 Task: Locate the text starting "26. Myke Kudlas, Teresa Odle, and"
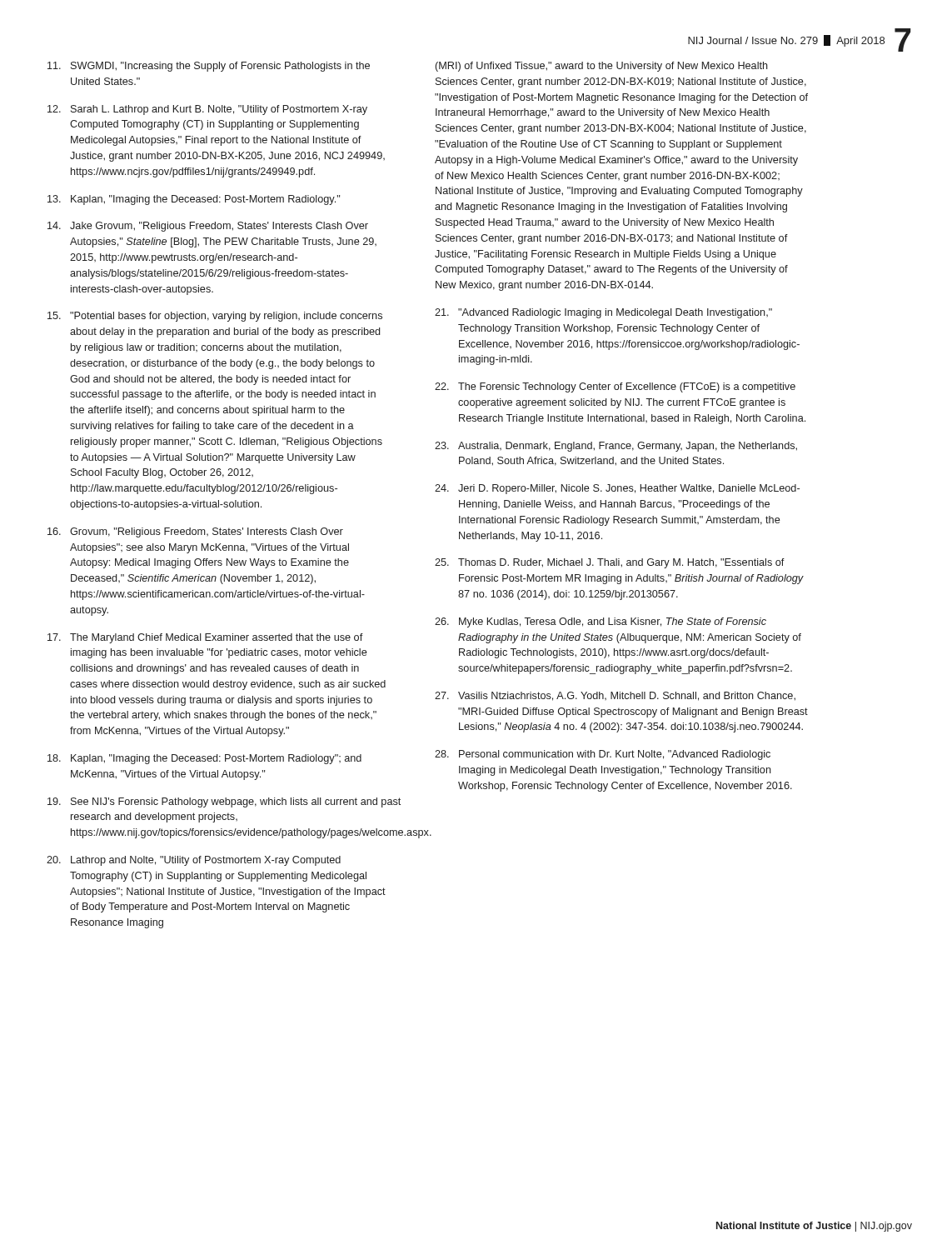pos(622,645)
